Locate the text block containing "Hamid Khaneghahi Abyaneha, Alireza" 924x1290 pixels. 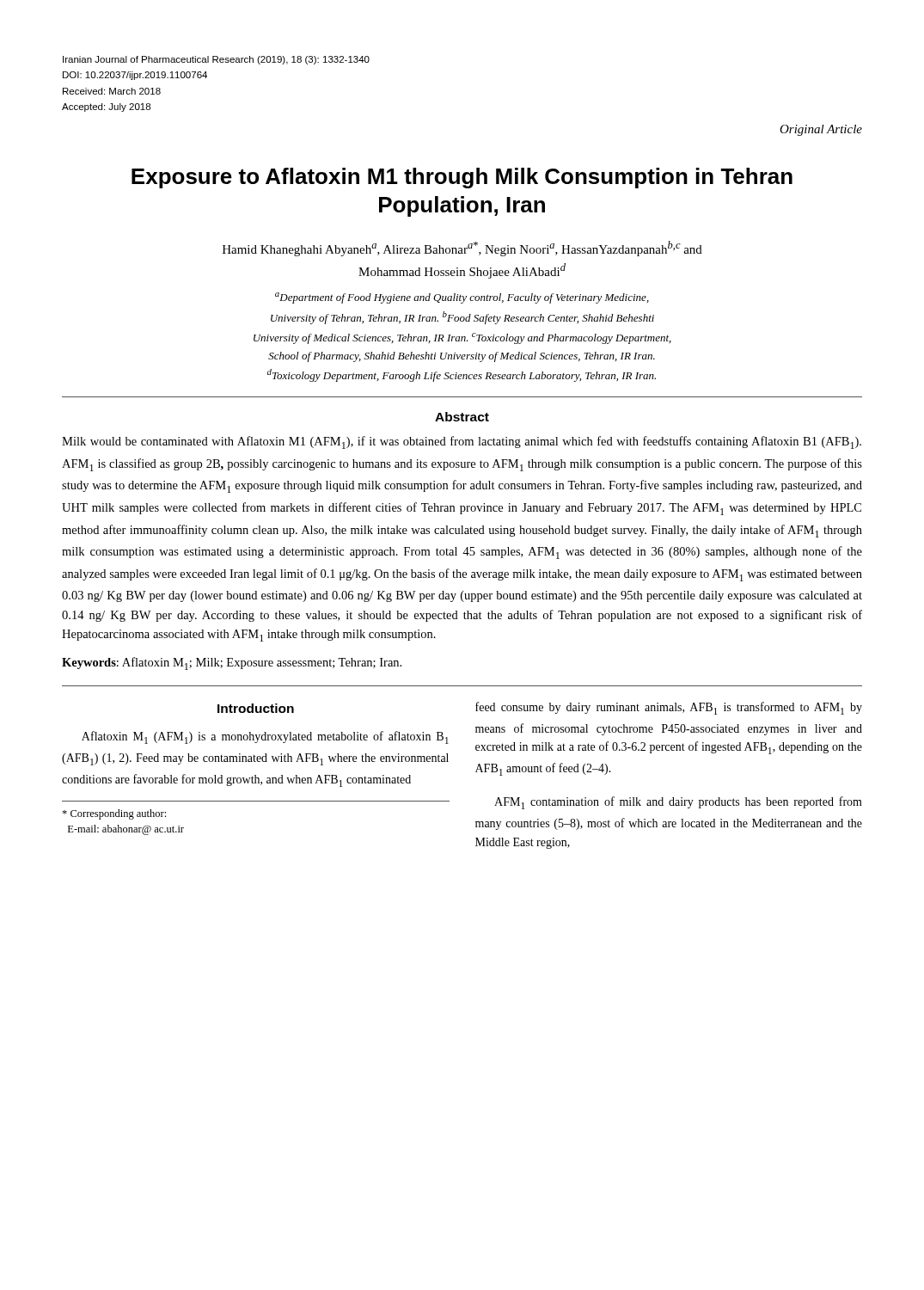pyautogui.click(x=462, y=259)
